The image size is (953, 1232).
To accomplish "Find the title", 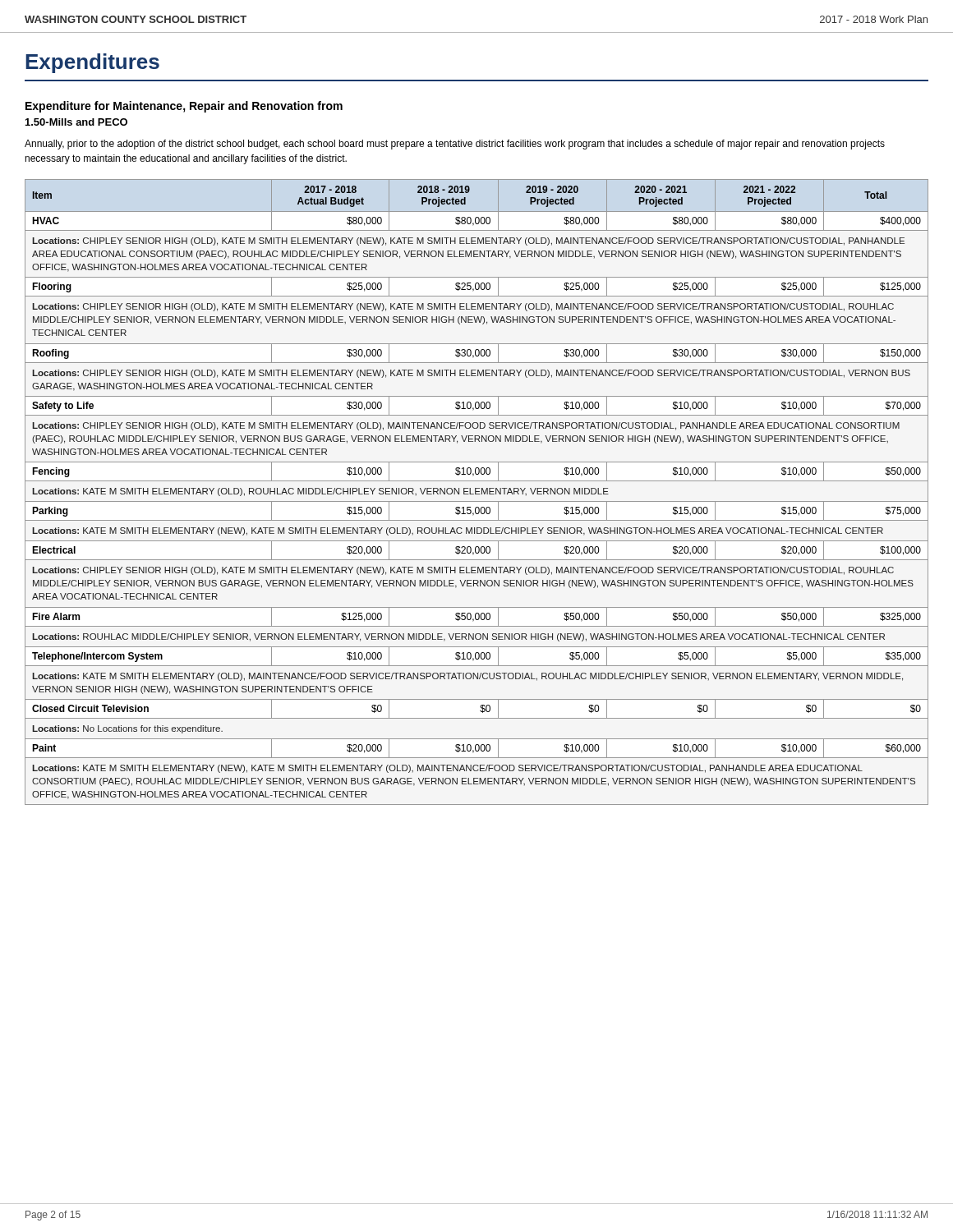I will pos(476,65).
